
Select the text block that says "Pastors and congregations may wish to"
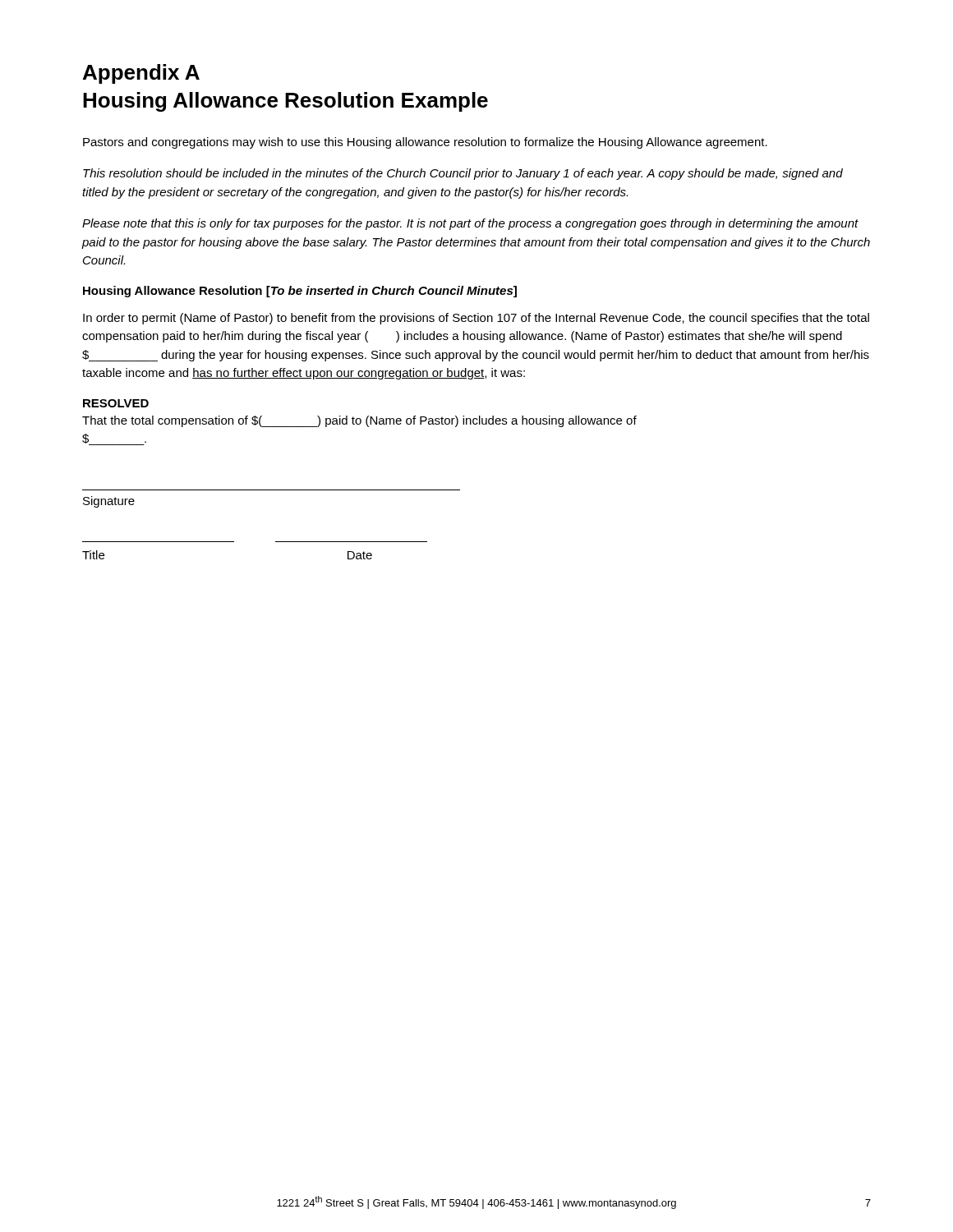pos(425,141)
